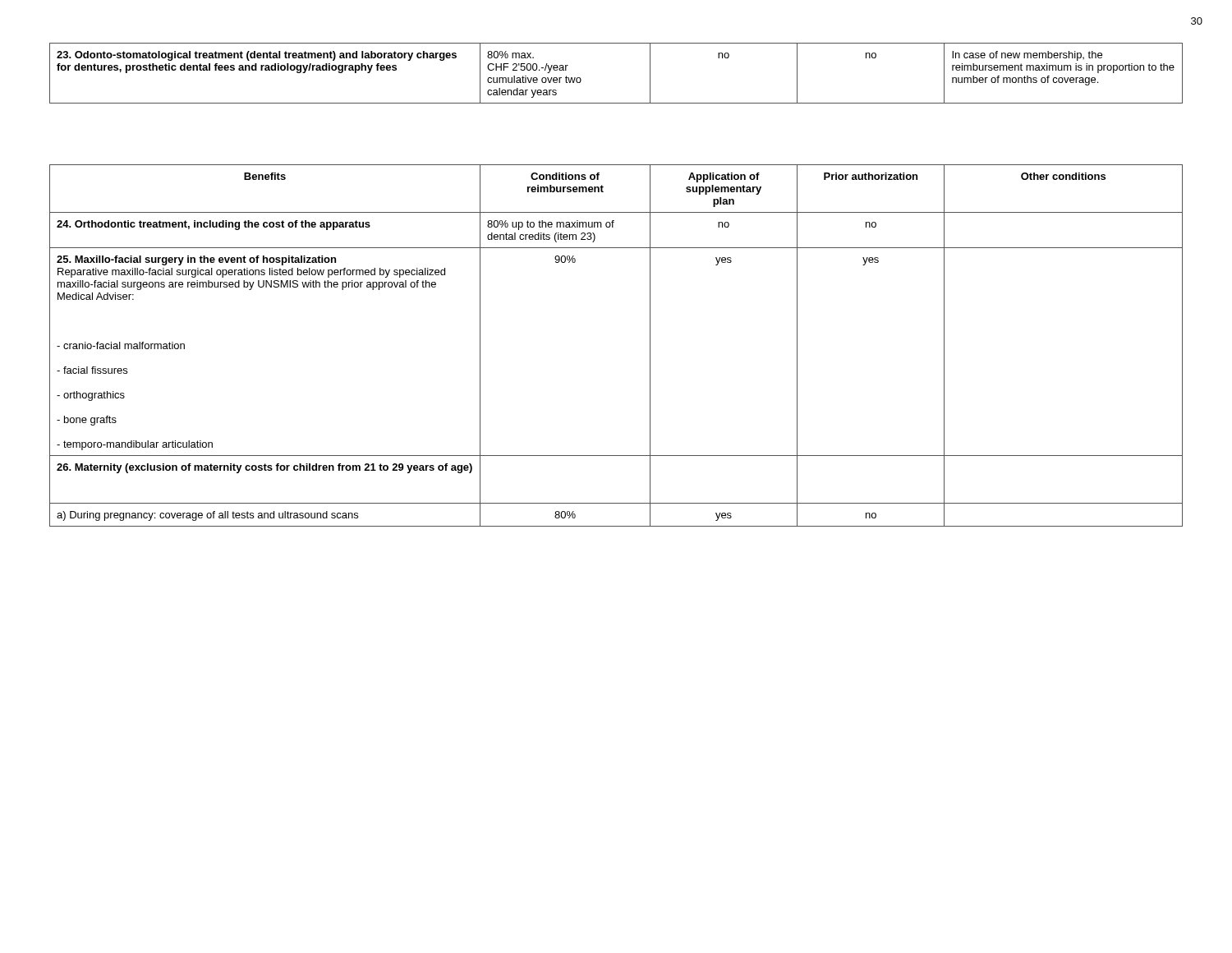The image size is (1232, 953).
Task: Find the table that mentions "80% up to the maximum"
Action: tap(616, 345)
